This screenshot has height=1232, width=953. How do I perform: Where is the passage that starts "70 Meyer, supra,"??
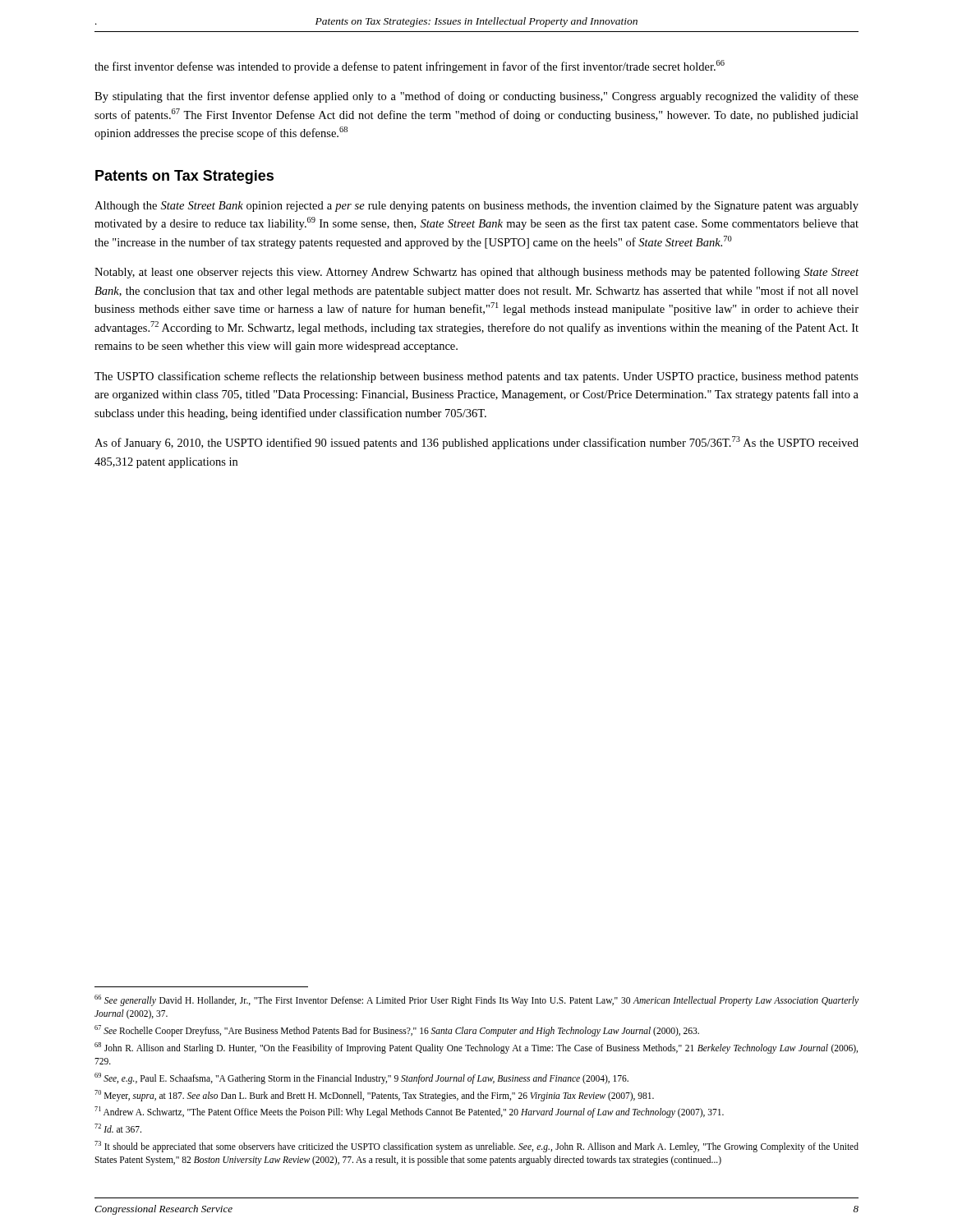374,1095
